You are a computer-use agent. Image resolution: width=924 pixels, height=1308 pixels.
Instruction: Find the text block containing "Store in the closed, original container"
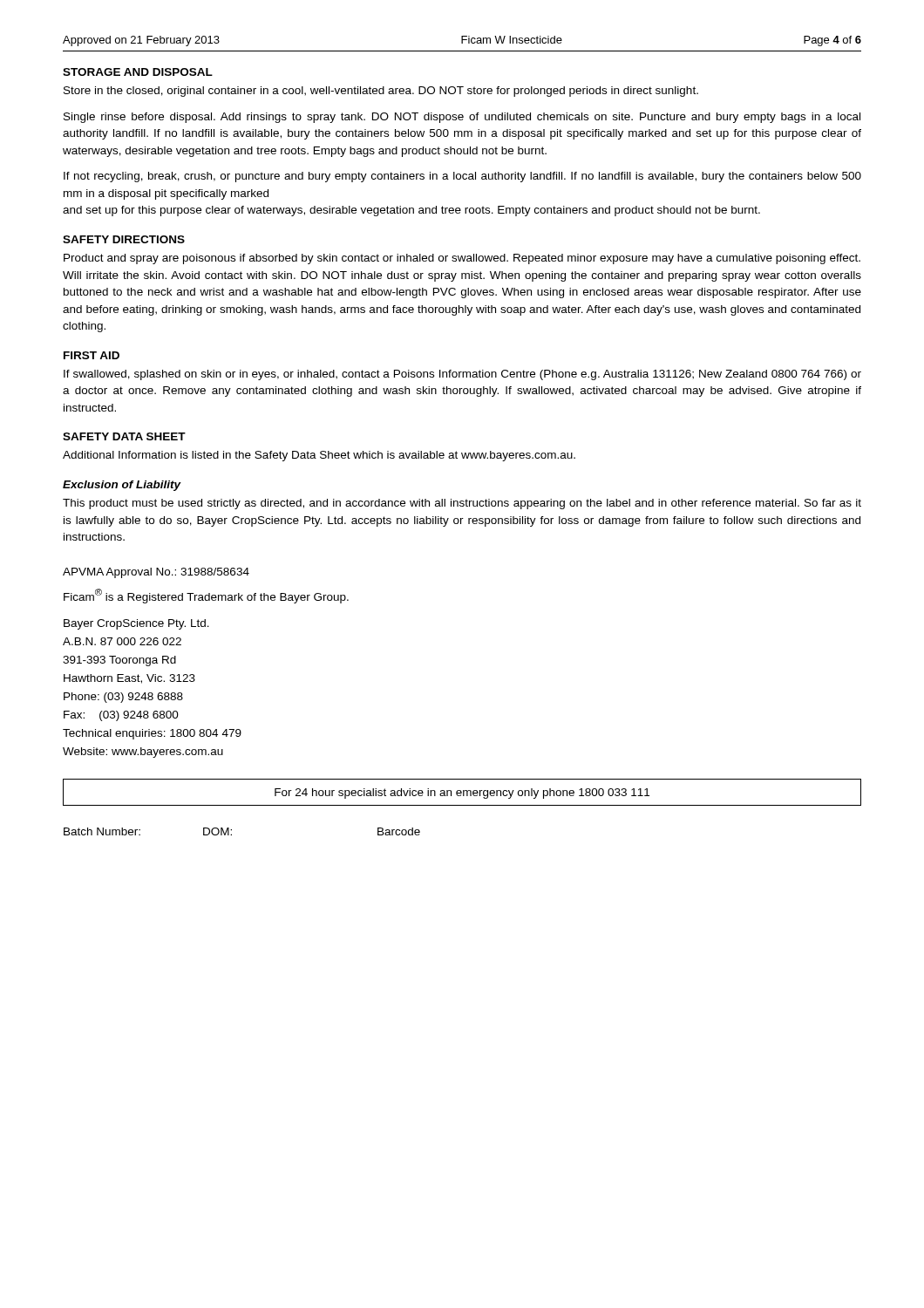click(381, 90)
